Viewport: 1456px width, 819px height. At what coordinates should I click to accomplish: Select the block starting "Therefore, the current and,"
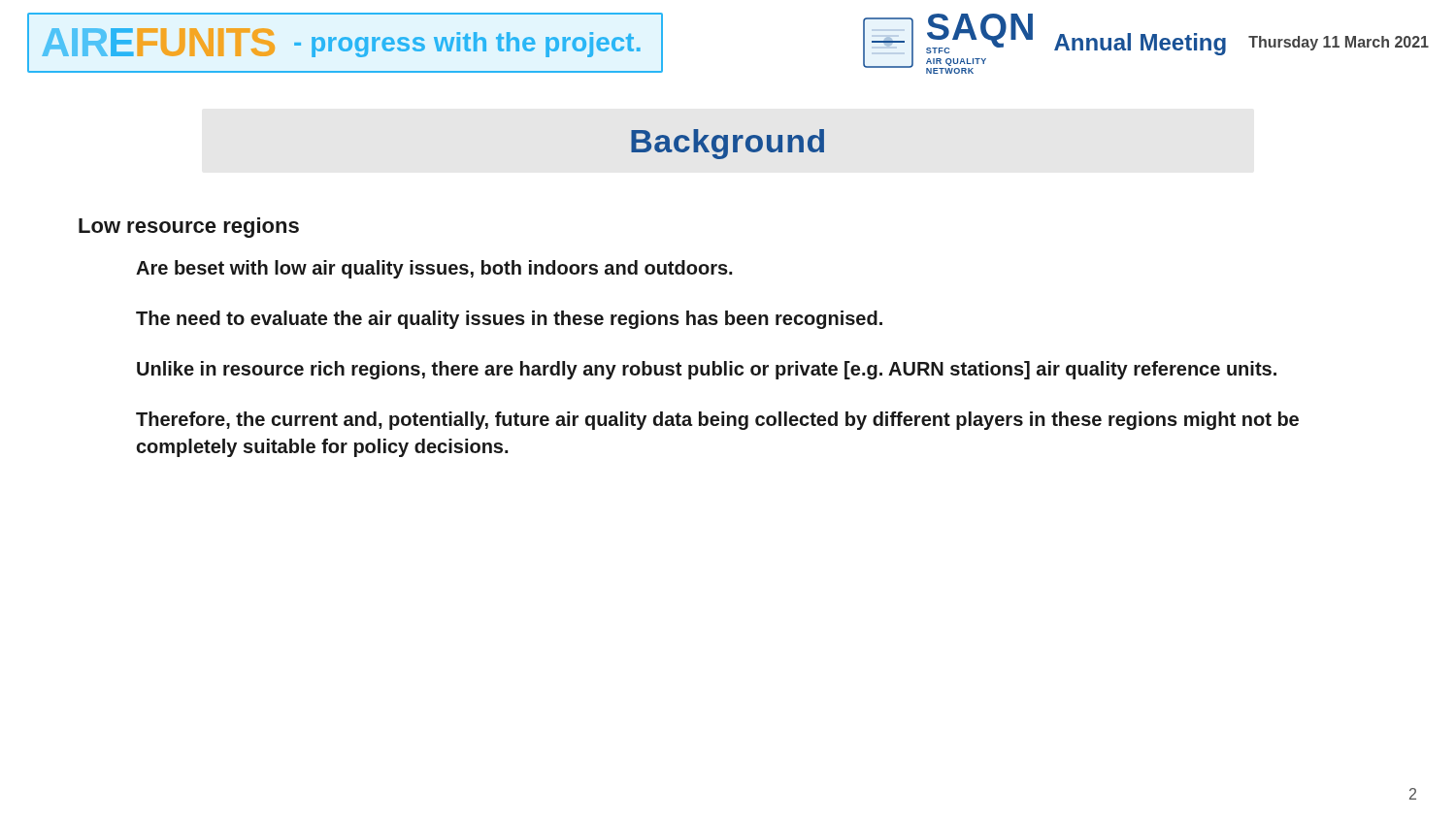click(718, 433)
